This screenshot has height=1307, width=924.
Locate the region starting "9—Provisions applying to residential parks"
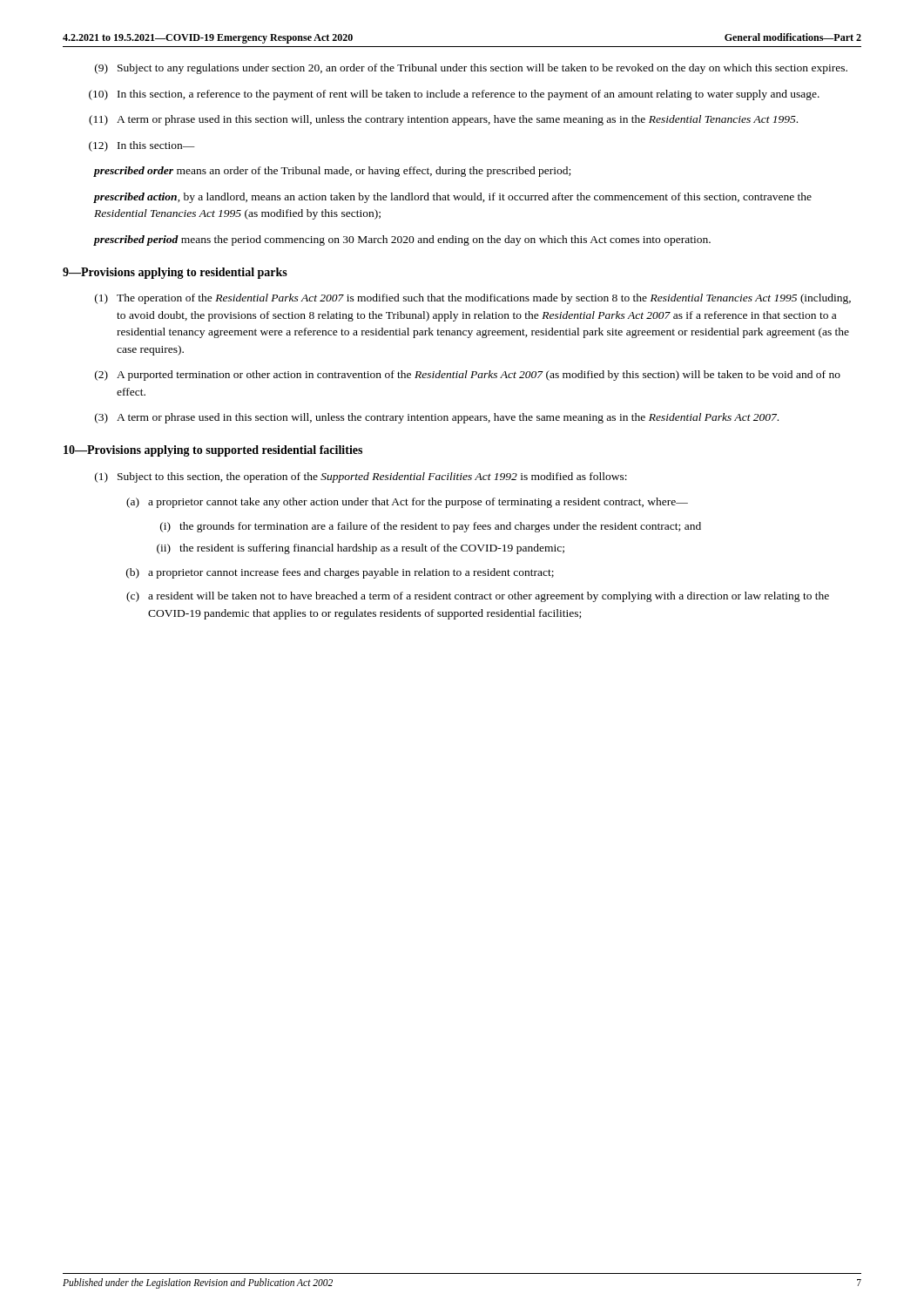(x=175, y=273)
